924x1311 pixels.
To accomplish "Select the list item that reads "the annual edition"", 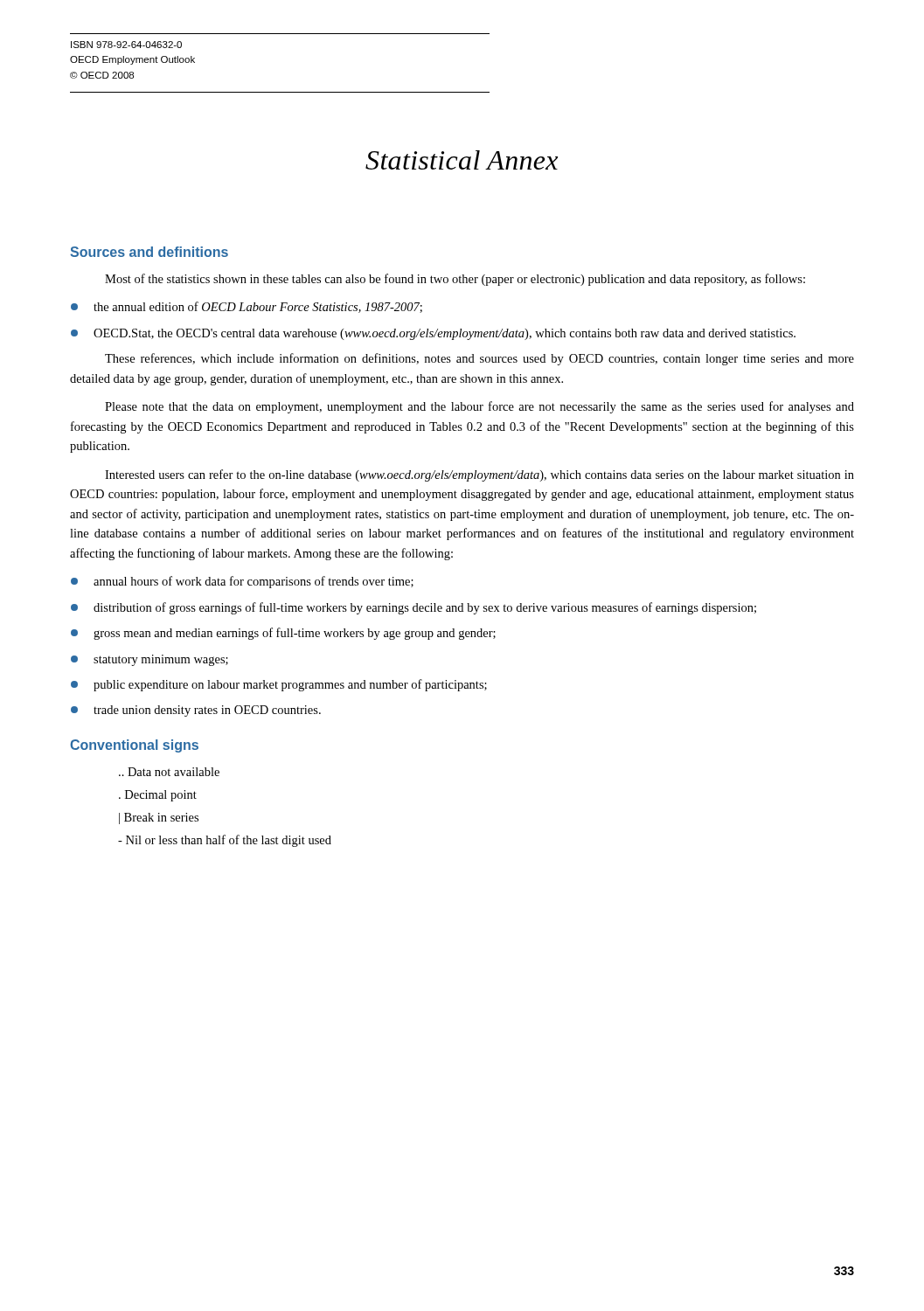I will pos(247,307).
